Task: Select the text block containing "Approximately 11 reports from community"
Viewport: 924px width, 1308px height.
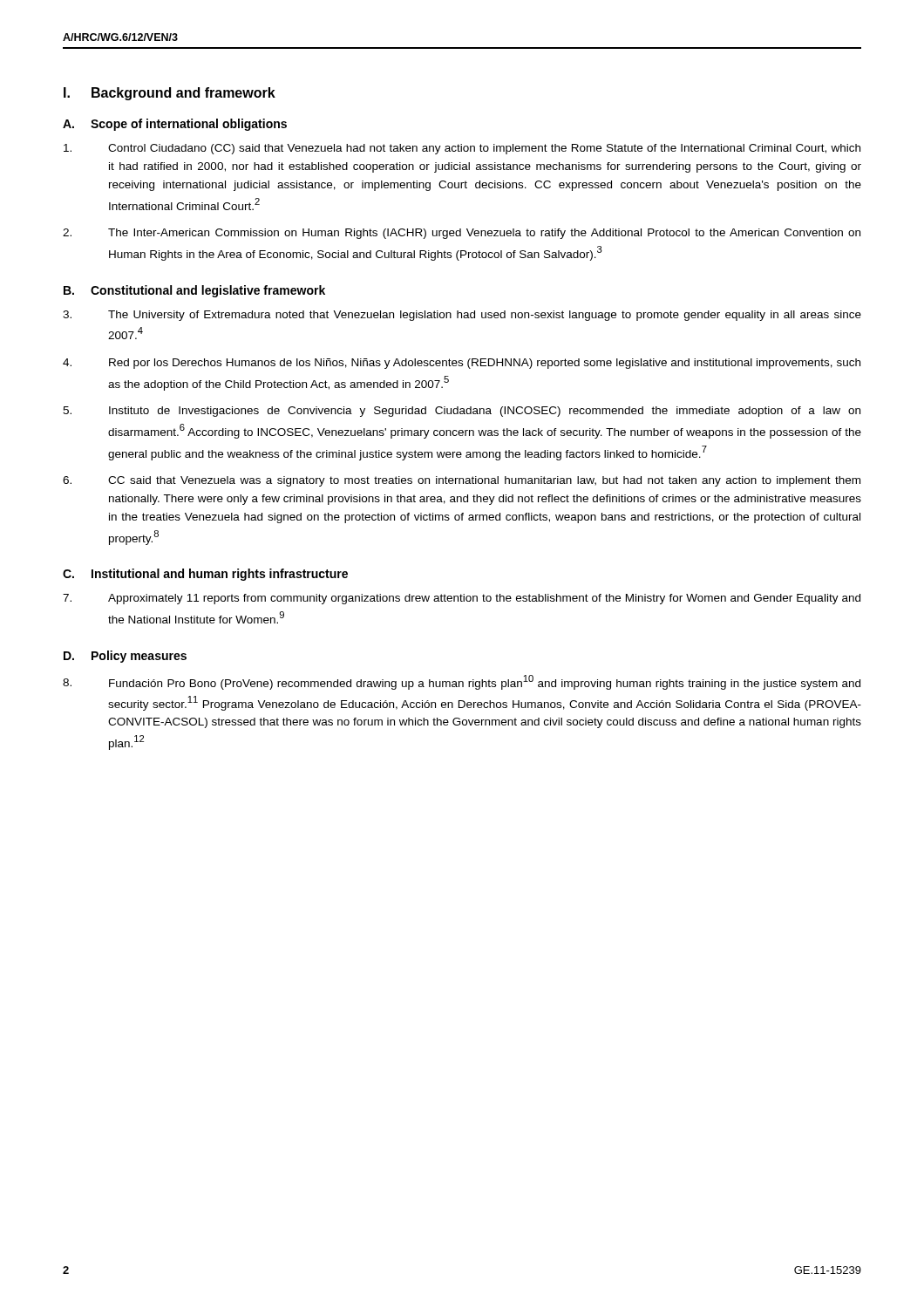Action: pyautogui.click(x=462, y=609)
